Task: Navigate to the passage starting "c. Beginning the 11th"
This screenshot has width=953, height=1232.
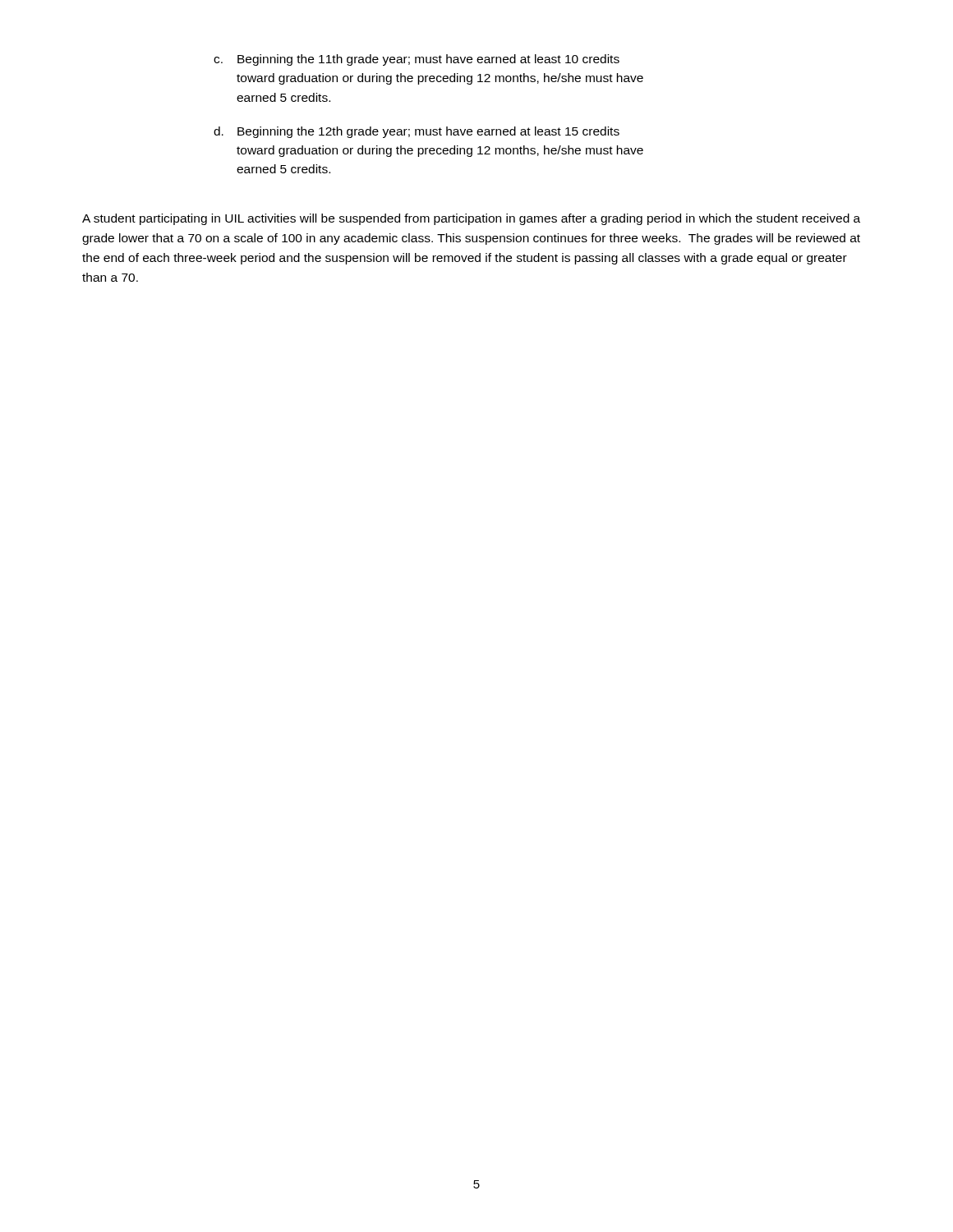Action: [x=429, y=78]
